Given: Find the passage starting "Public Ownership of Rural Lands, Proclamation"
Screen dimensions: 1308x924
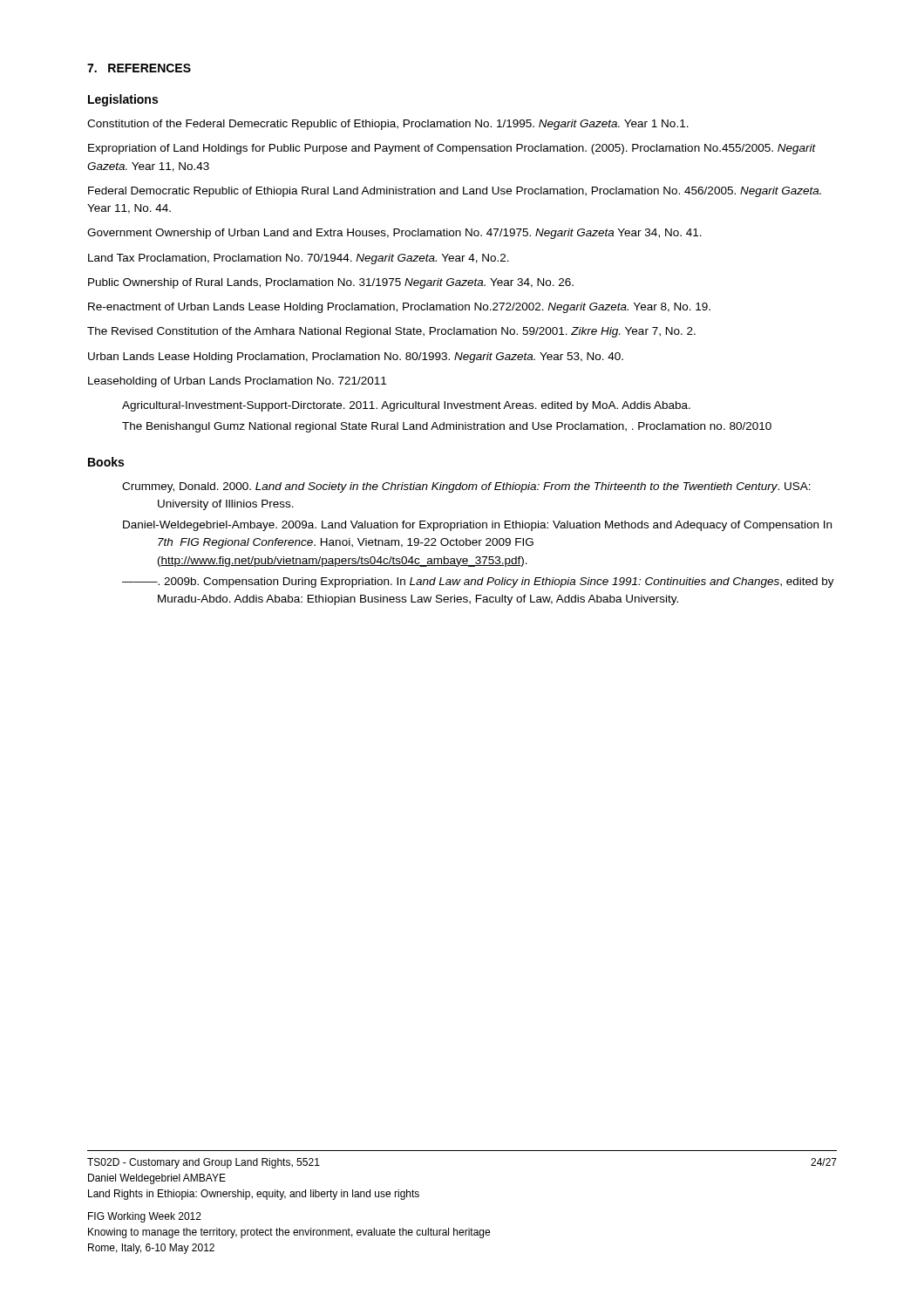Looking at the screenshot, I should click(x=331, y=282).
